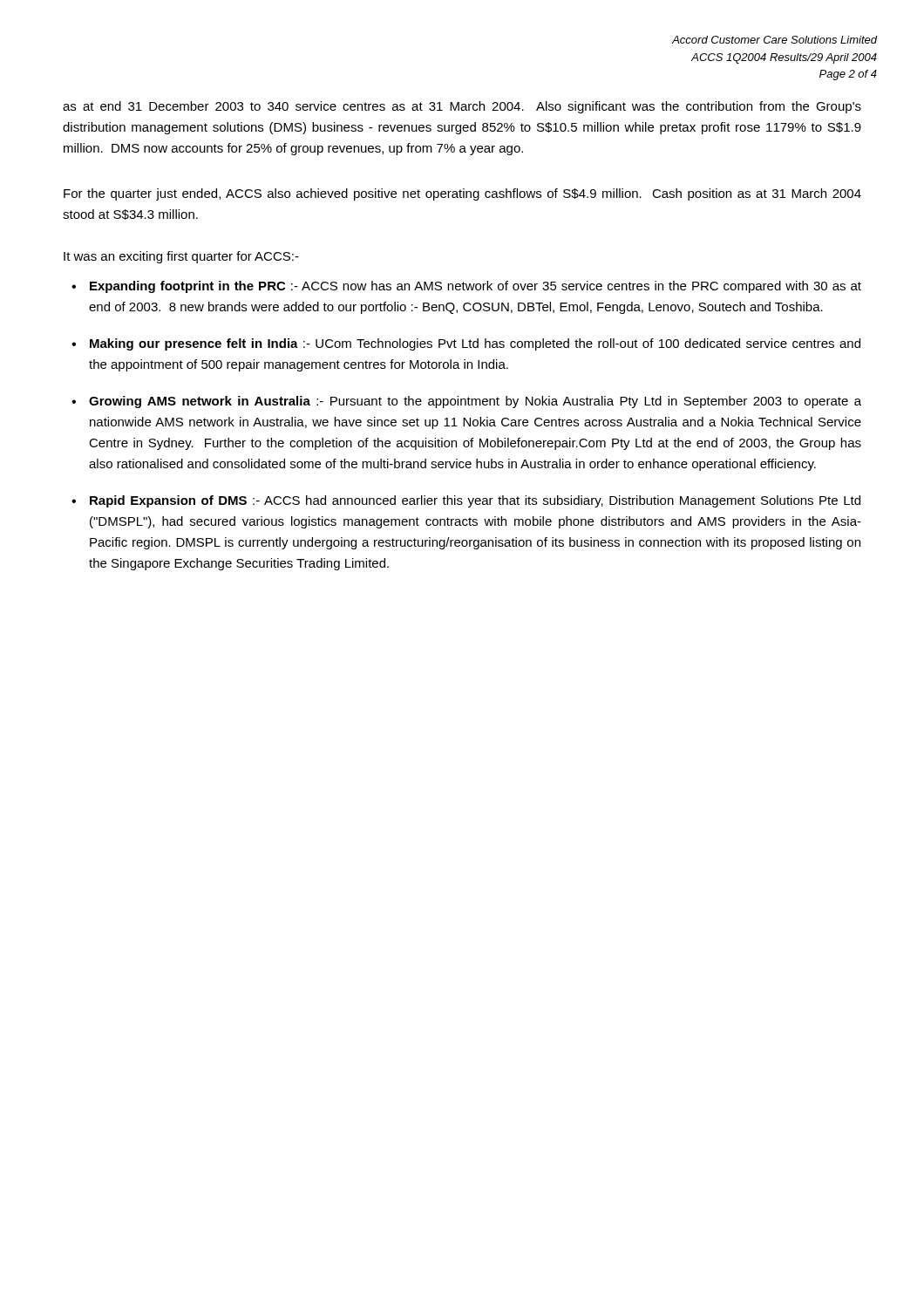Locate the region starting "Growing AMS network in"

pyautogui.click(x=475, y=433)
